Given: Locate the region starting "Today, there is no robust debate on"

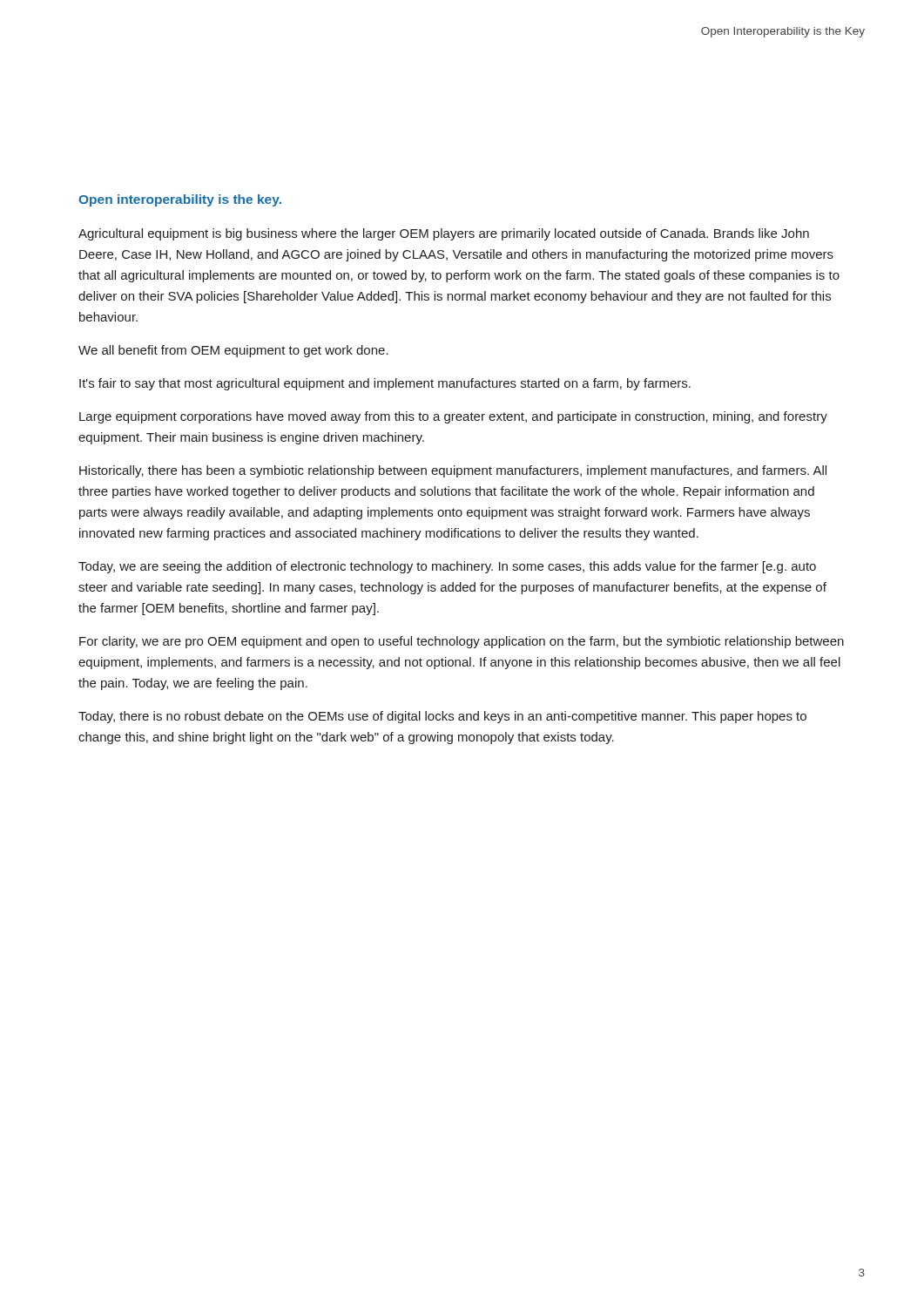Looking at the screenshot, I should click(443, 726).
